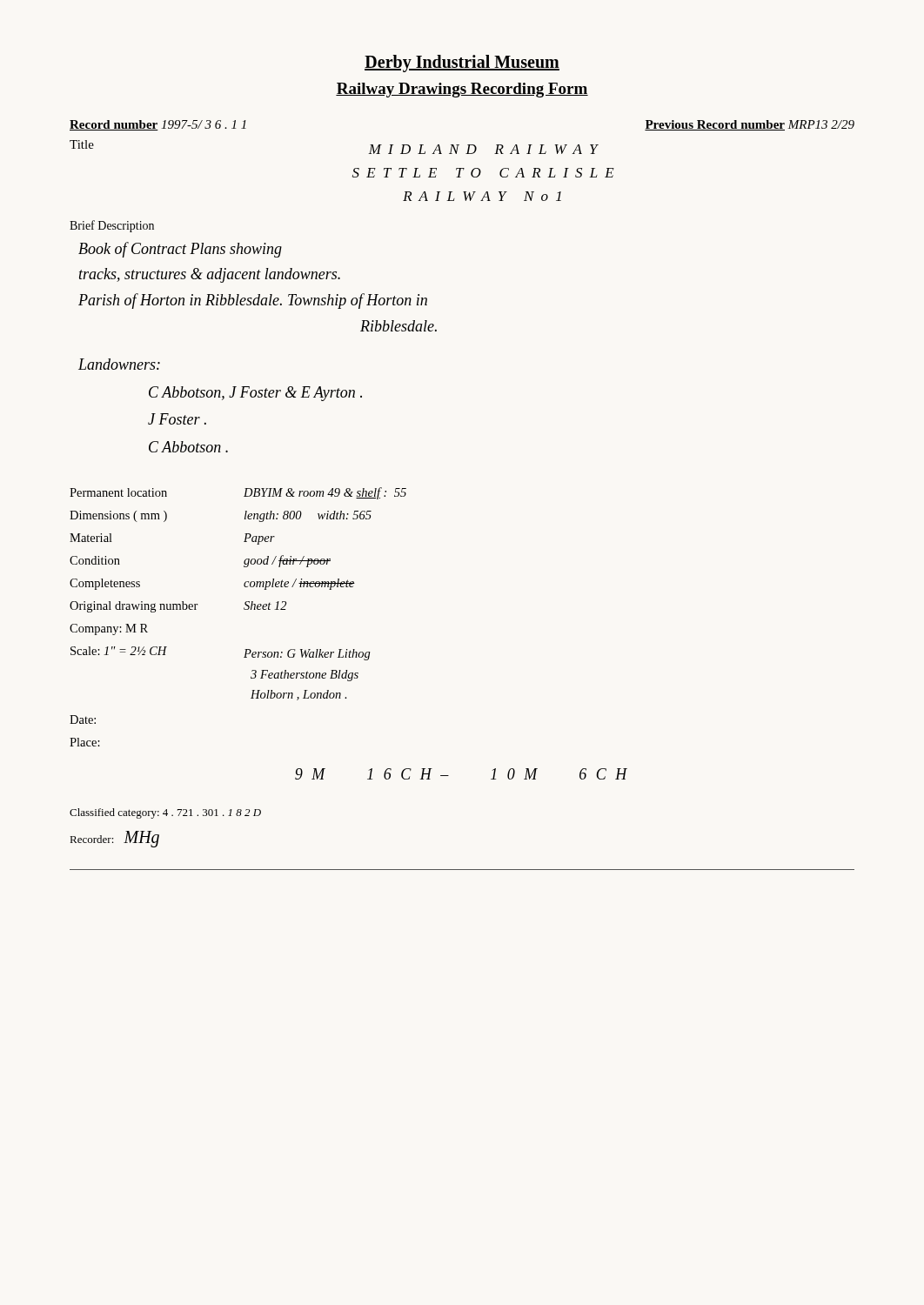Locate the block of text that opens with "Permanent location DBYIM & room"

(x=238, y=493)
